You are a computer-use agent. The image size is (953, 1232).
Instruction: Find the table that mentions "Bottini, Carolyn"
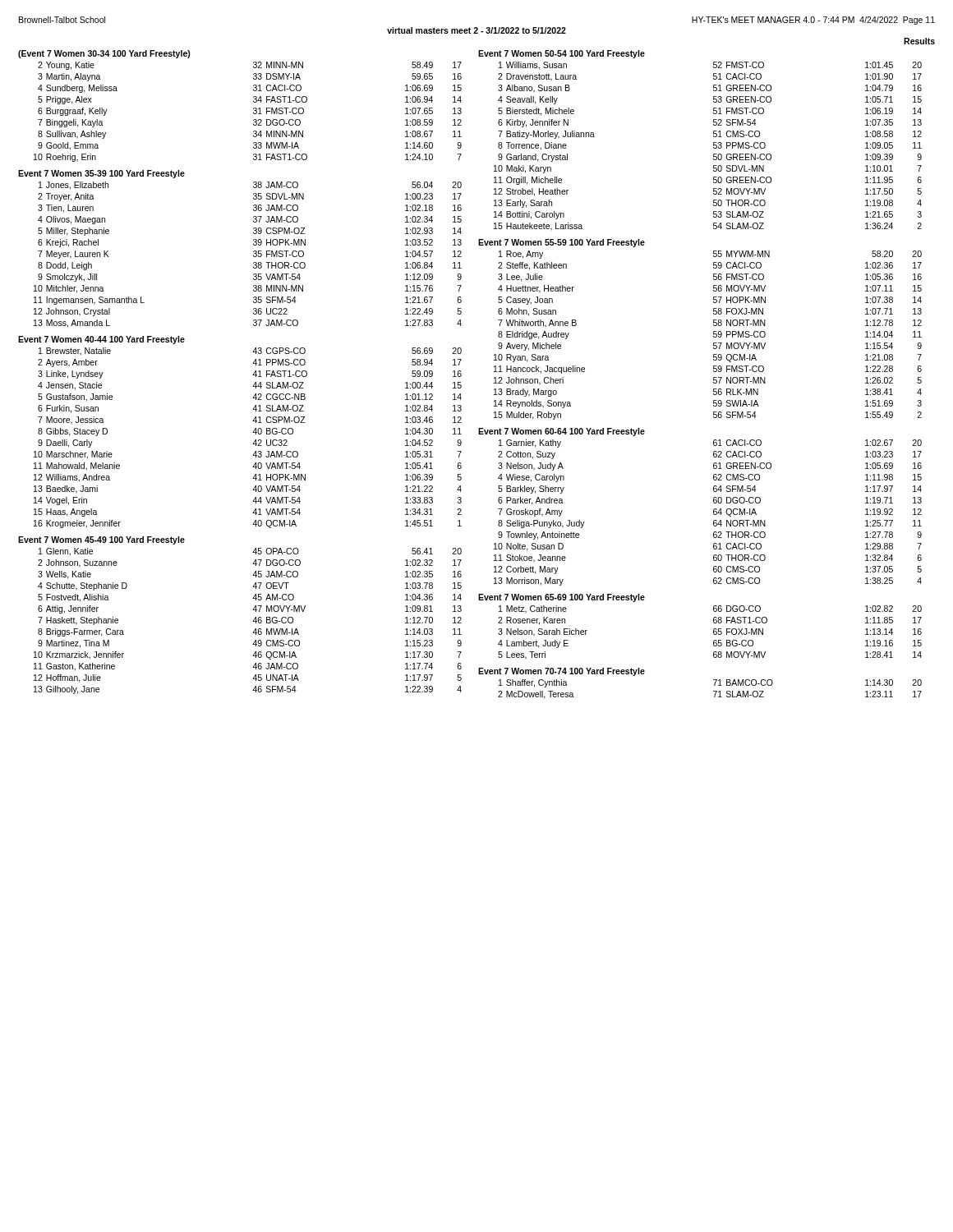pos(701,145)
